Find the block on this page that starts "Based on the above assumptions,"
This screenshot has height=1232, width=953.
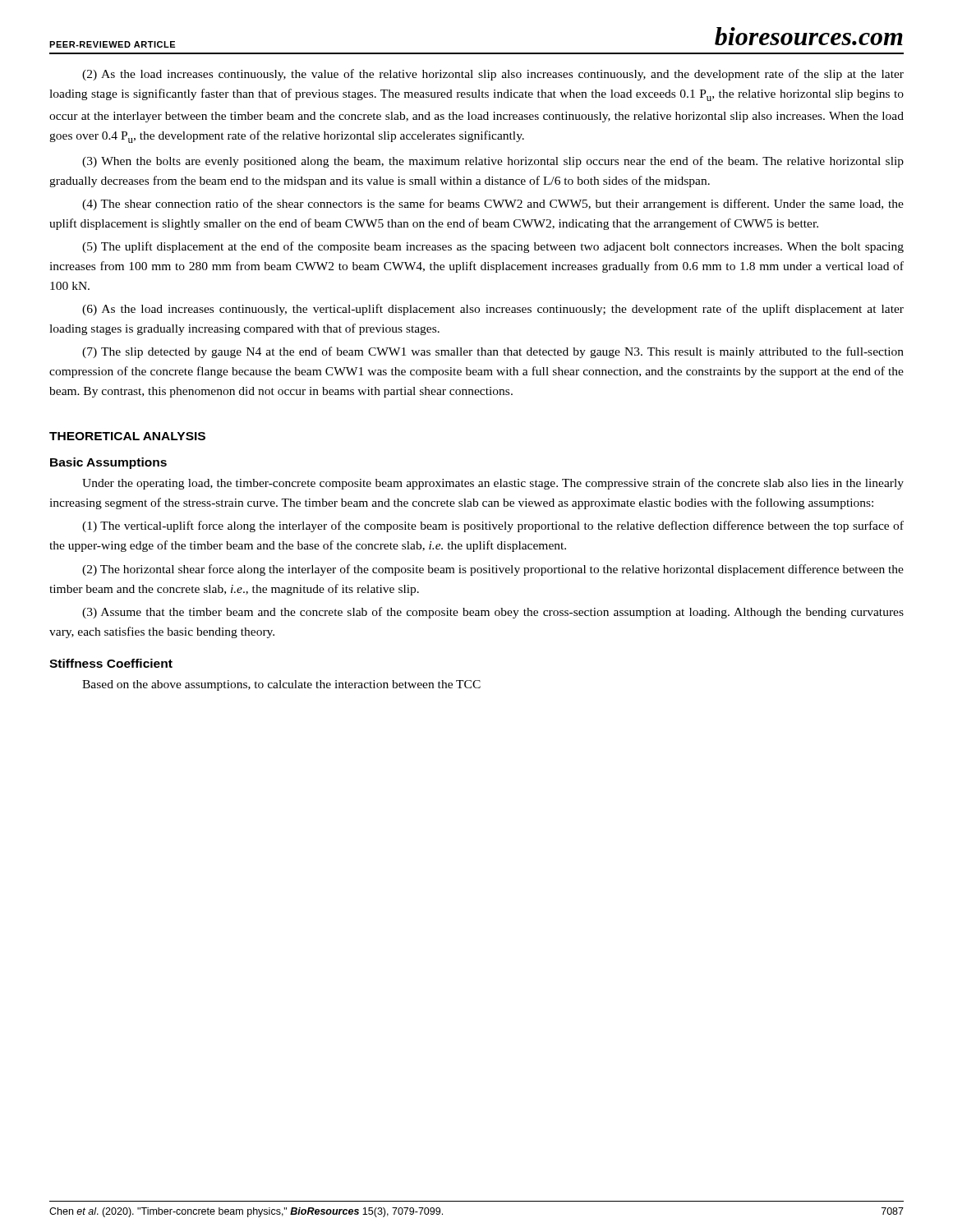[x=476, y=684]
